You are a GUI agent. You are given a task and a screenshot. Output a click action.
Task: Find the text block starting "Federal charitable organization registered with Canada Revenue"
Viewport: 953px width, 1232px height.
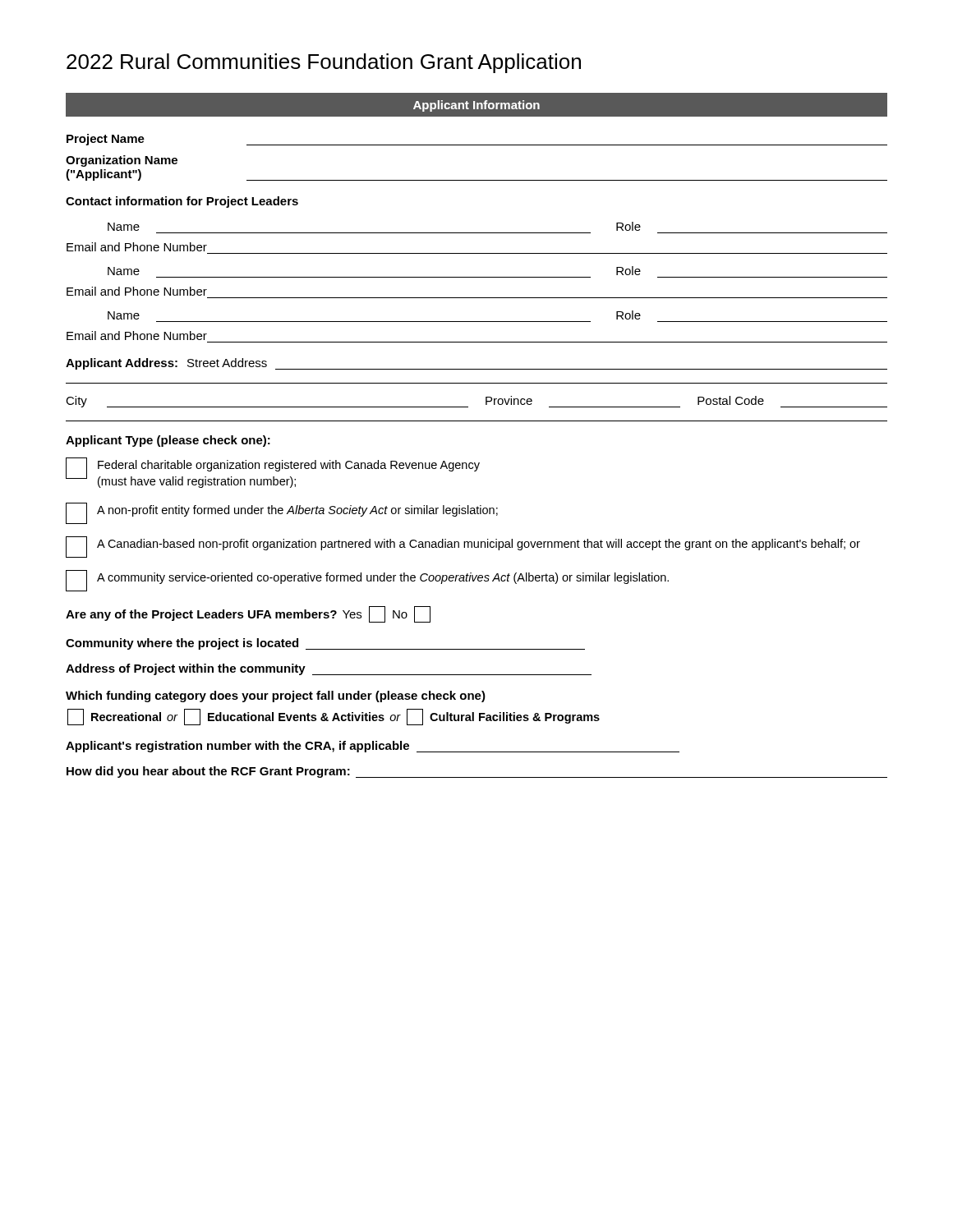476,473
